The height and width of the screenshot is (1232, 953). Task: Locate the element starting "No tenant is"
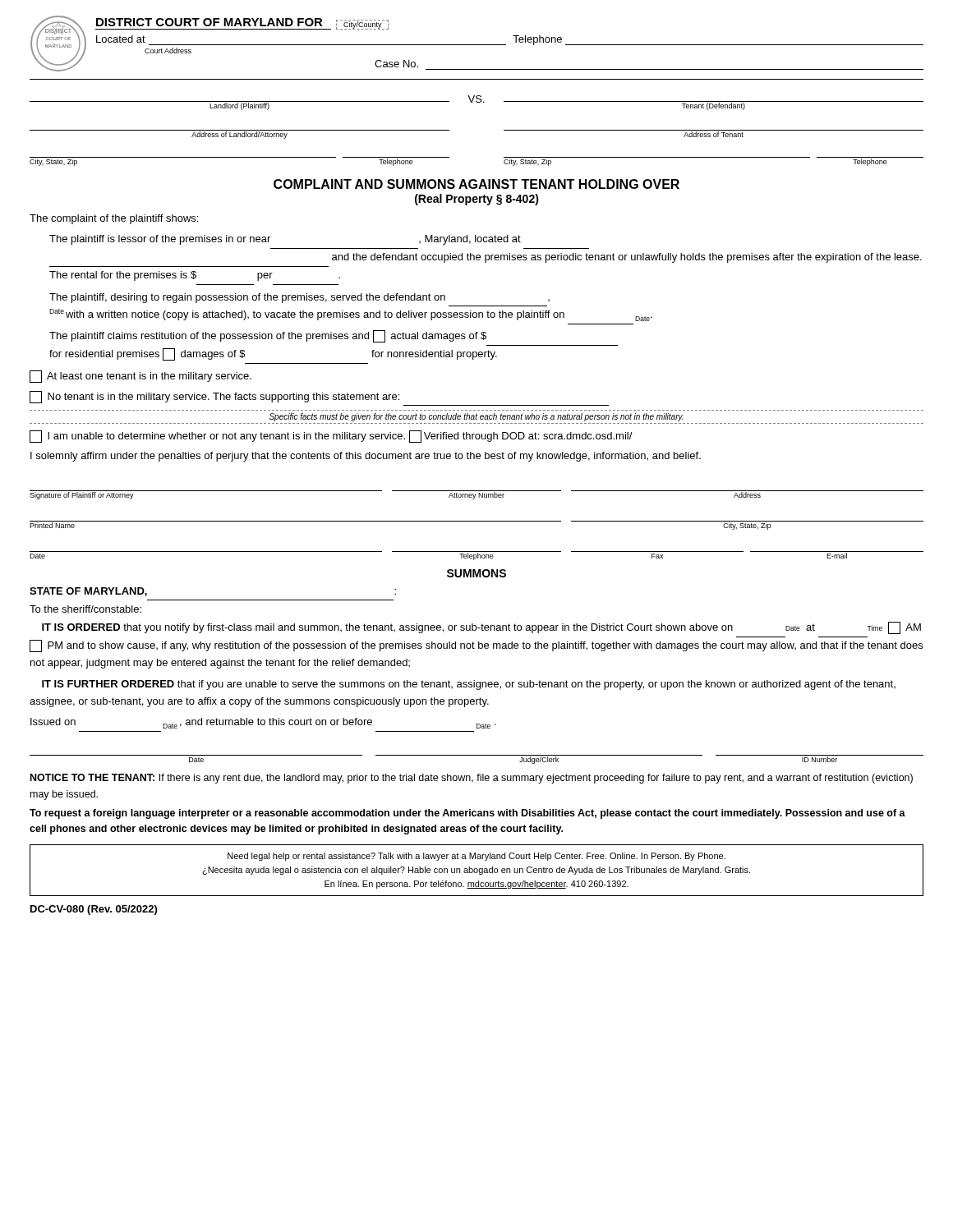(x=319, y=397)
